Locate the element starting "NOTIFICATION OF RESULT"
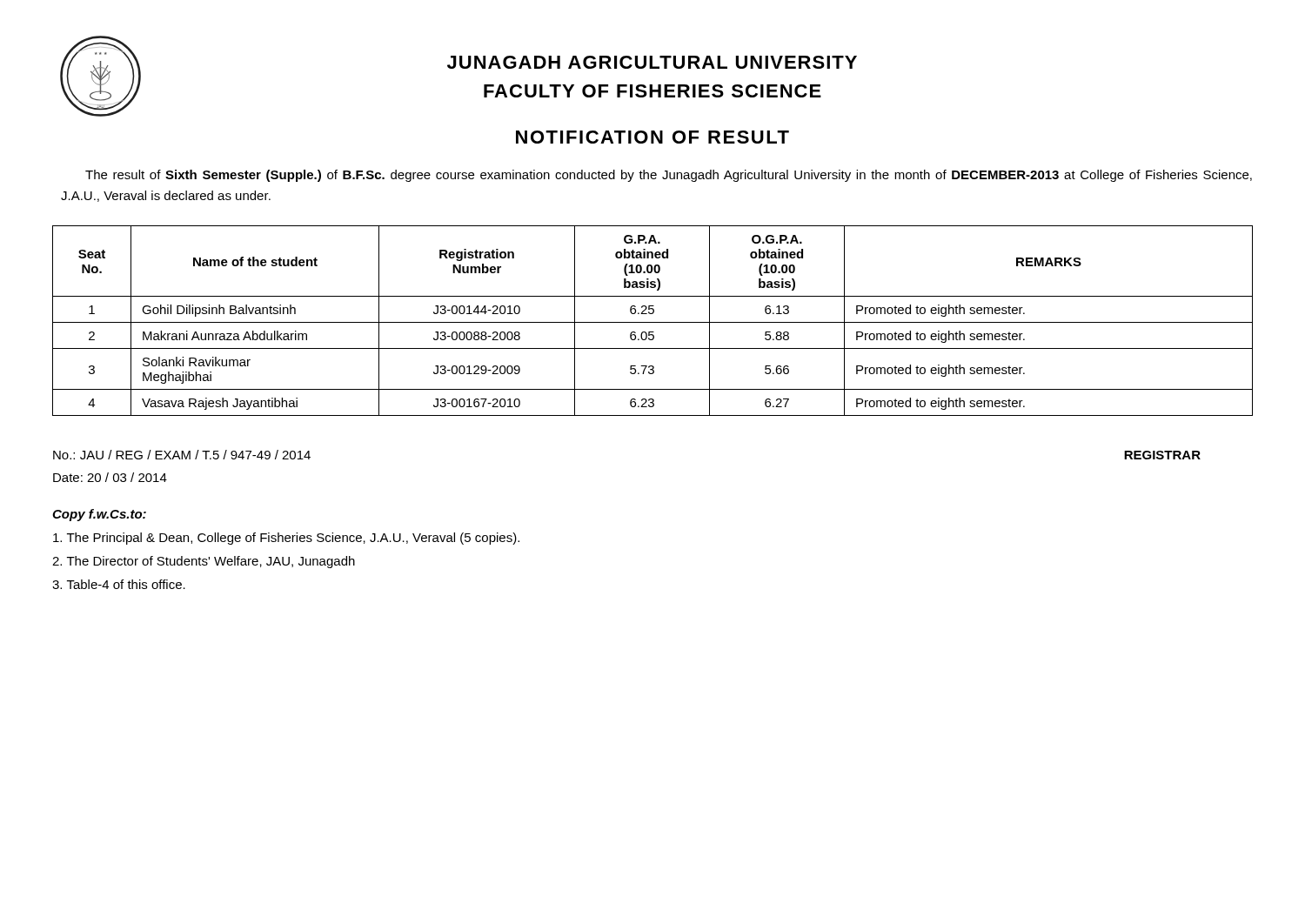 pos(652,137)
